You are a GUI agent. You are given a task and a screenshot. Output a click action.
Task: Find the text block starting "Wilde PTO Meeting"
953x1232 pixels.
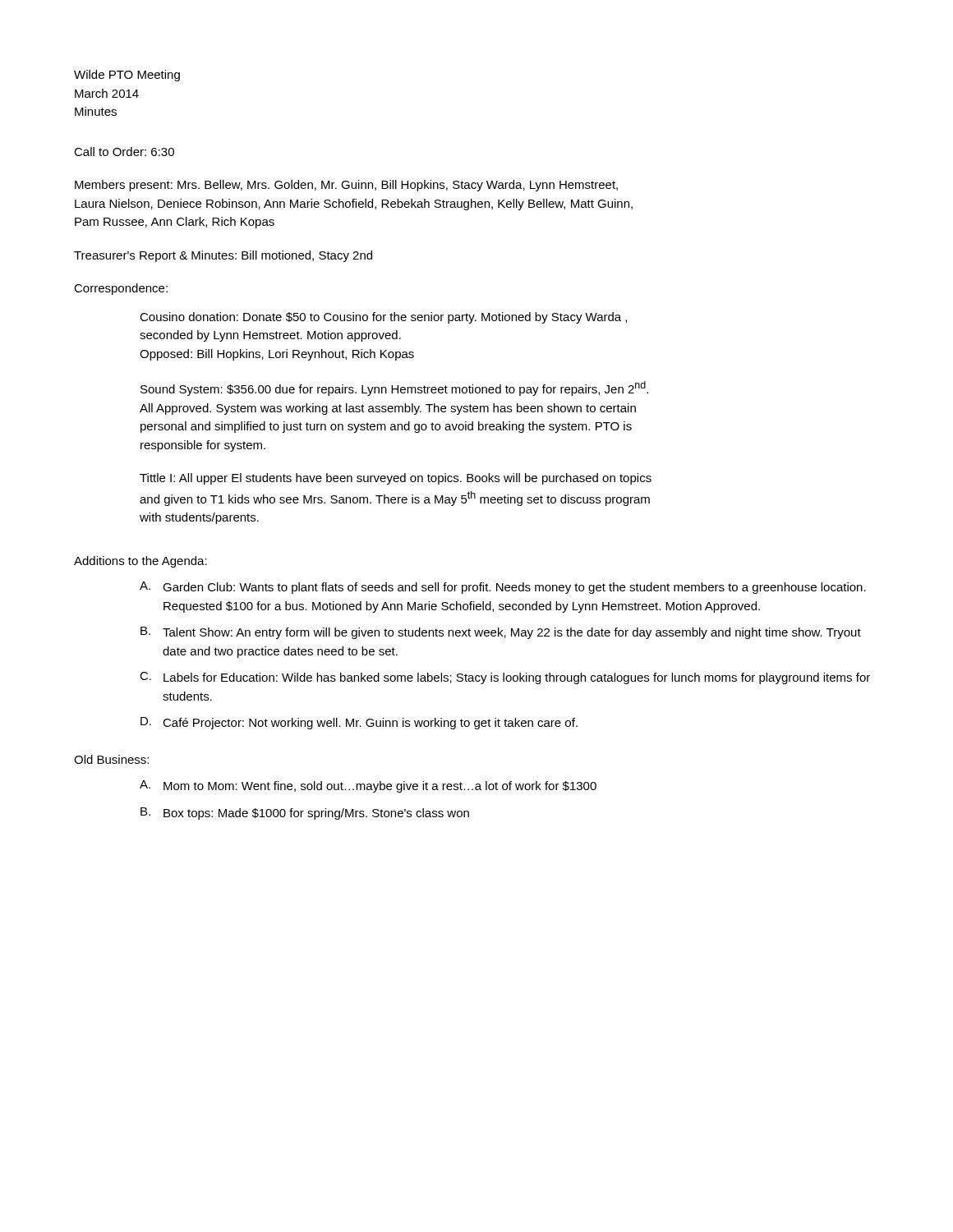127,76
